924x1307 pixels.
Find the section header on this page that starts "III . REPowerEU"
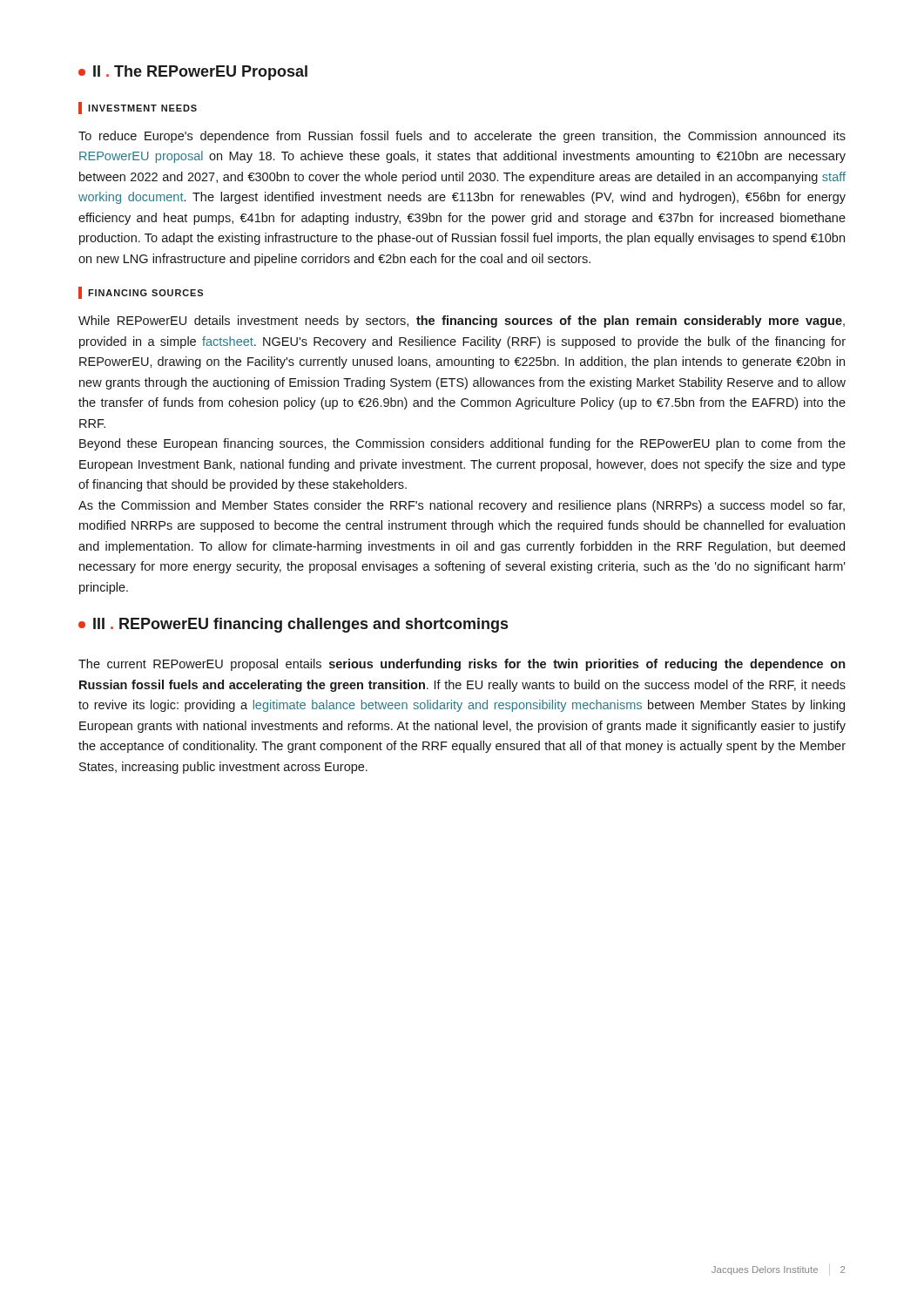coord(294,624)
